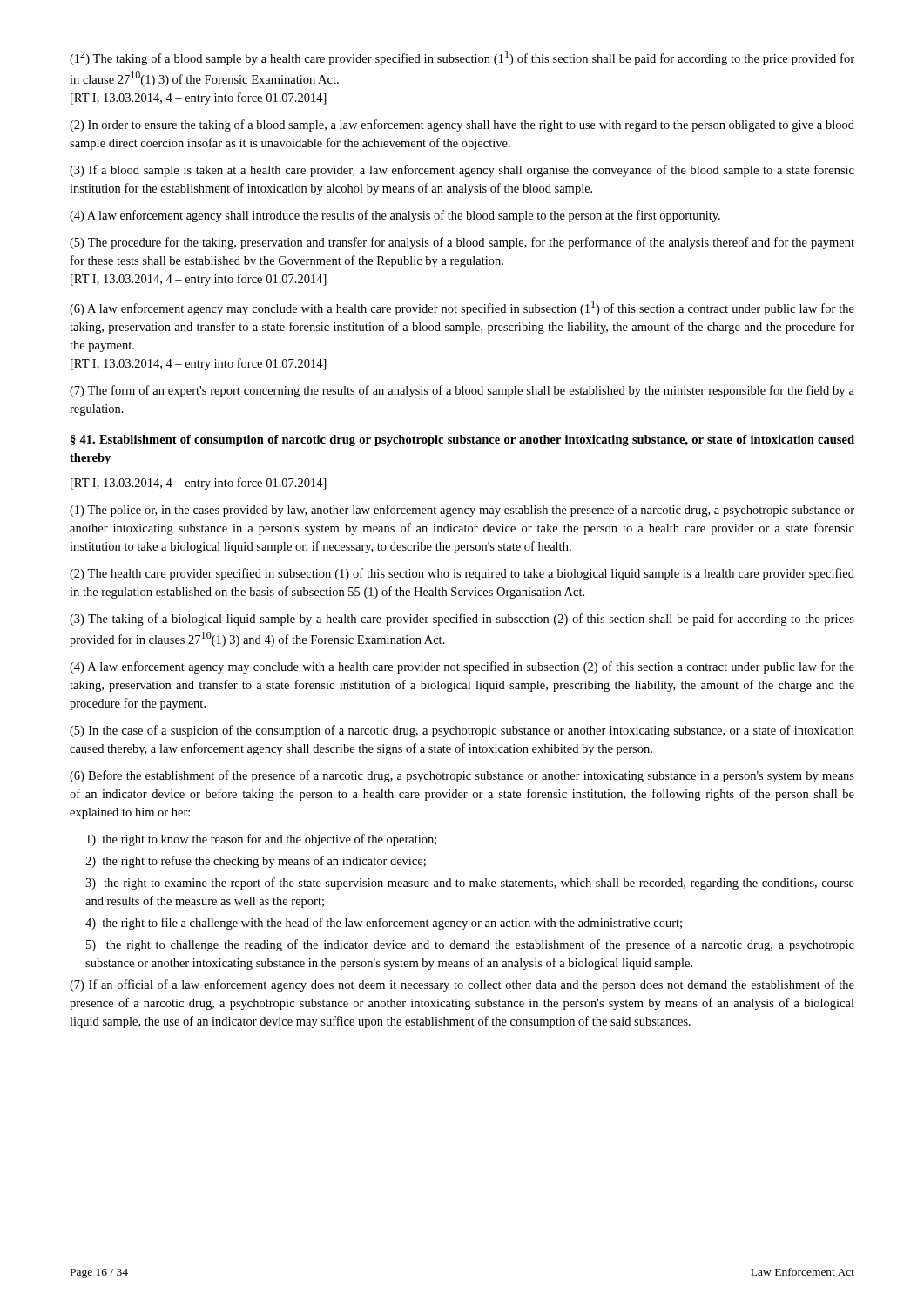Viewport: 924px width, 1307px height.
Task: Locate the list item that reads "1) the right"
Action: point(261,839)
